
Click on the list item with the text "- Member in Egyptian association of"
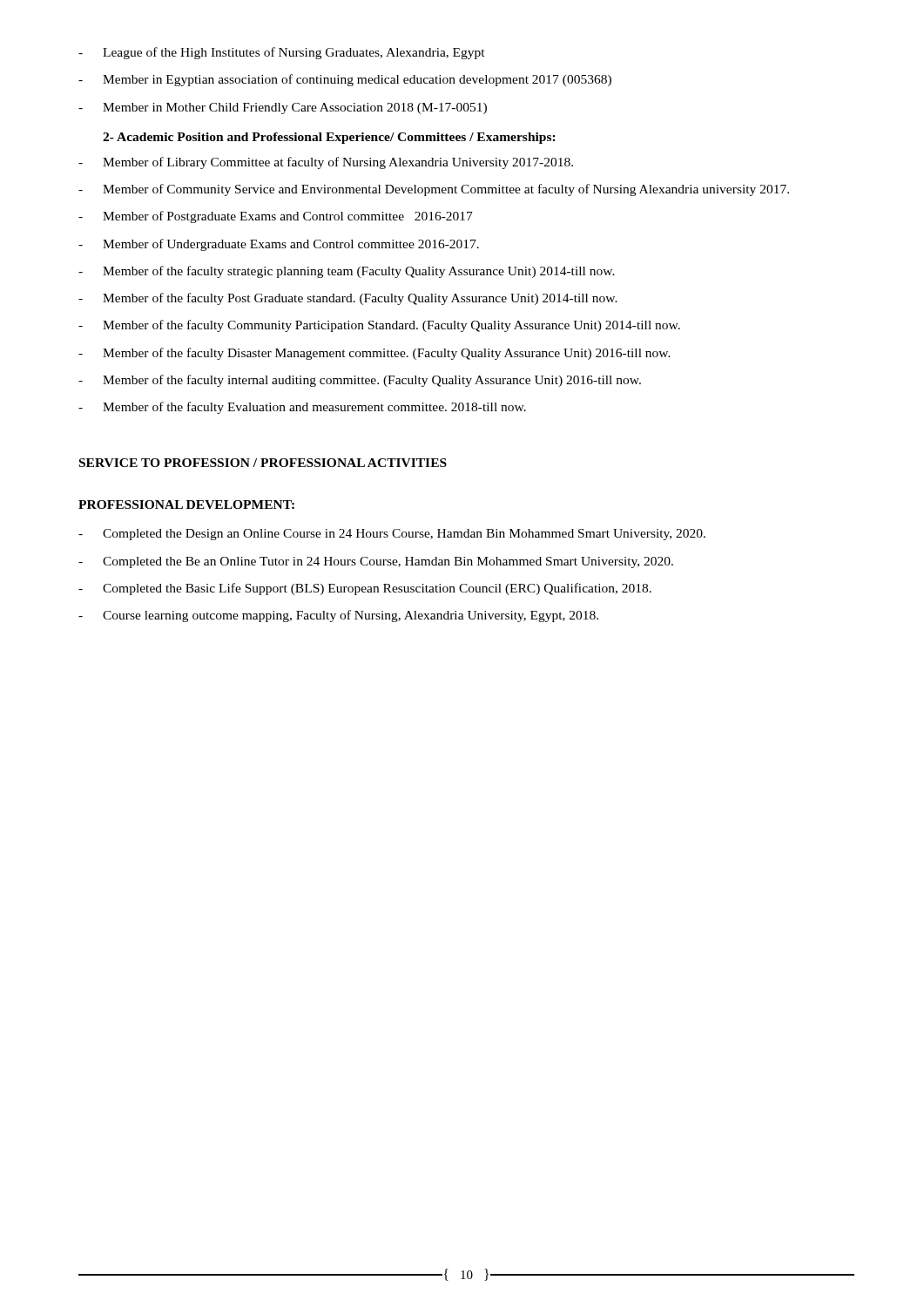click(466, 79)
